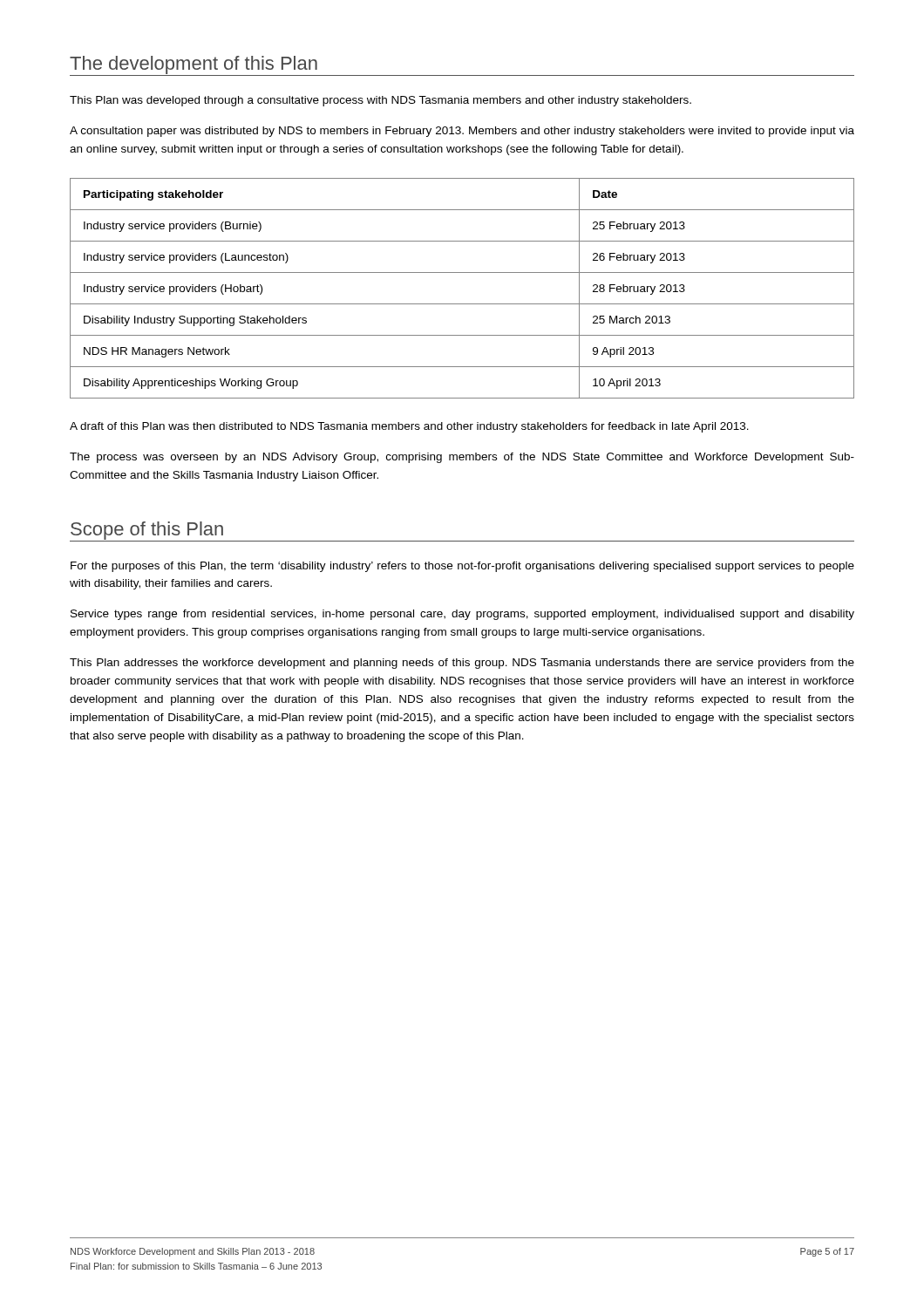Screen dimensions: 1308x924
Task: Click on the text starting "A draft of this Plan was then"
Action: [409, 426]
